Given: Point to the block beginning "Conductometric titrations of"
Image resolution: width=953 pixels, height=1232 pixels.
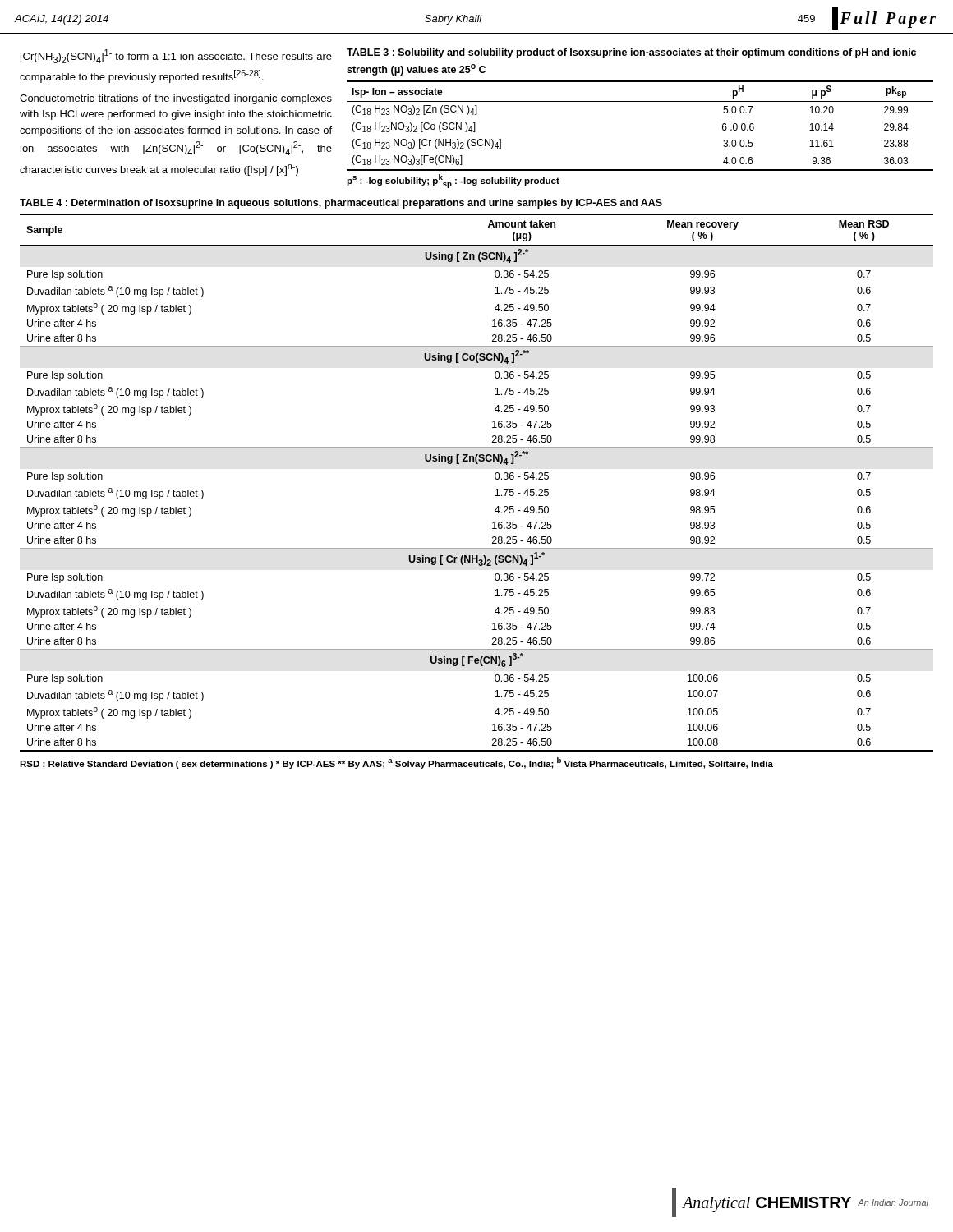Looking at the screenshot, I should 176,134.
